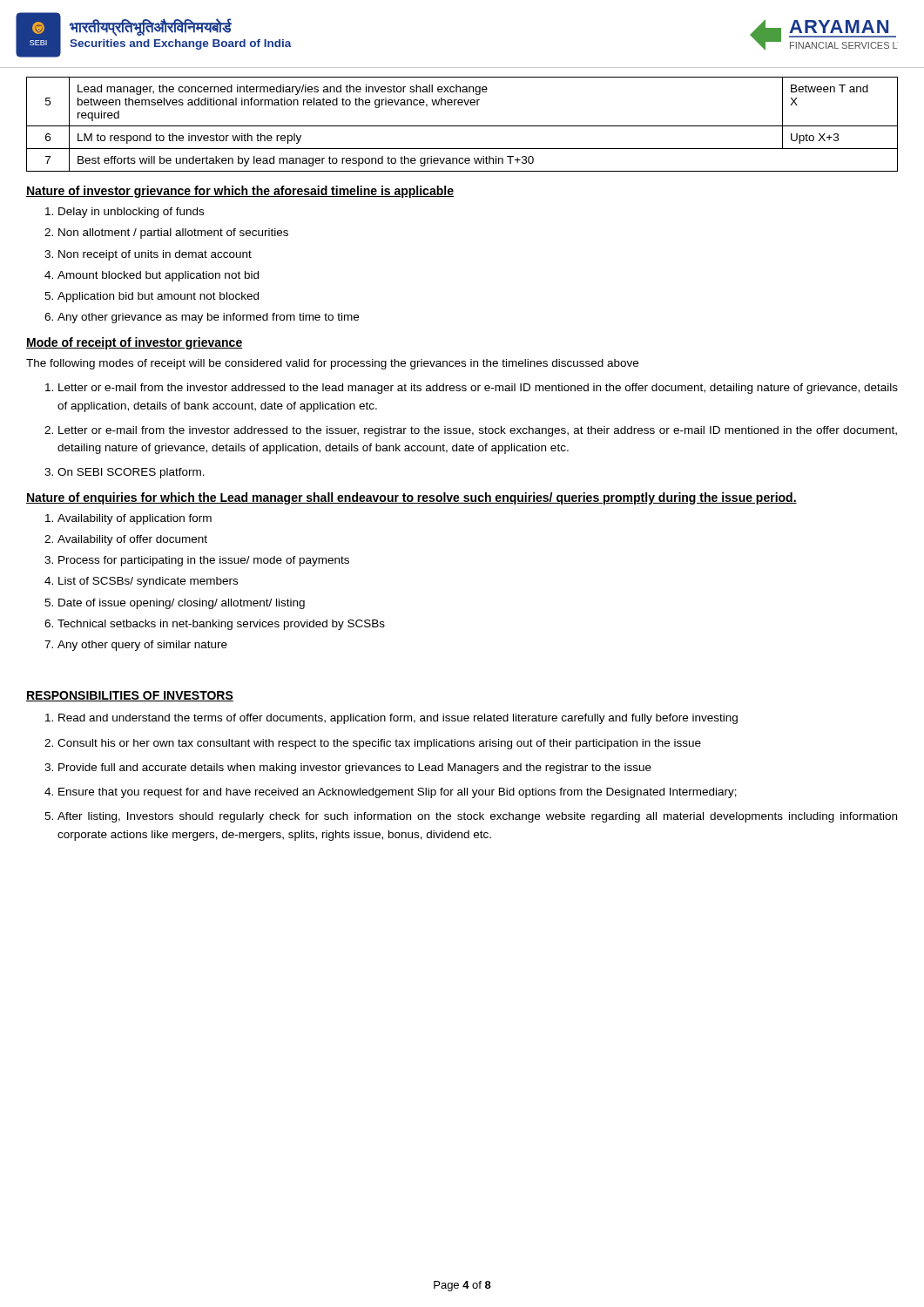Find the block on this page that starts "Delay in unblocking"
Viewport: 924px width, 1307px height.
pyautogui.click(x=131, y=211)
